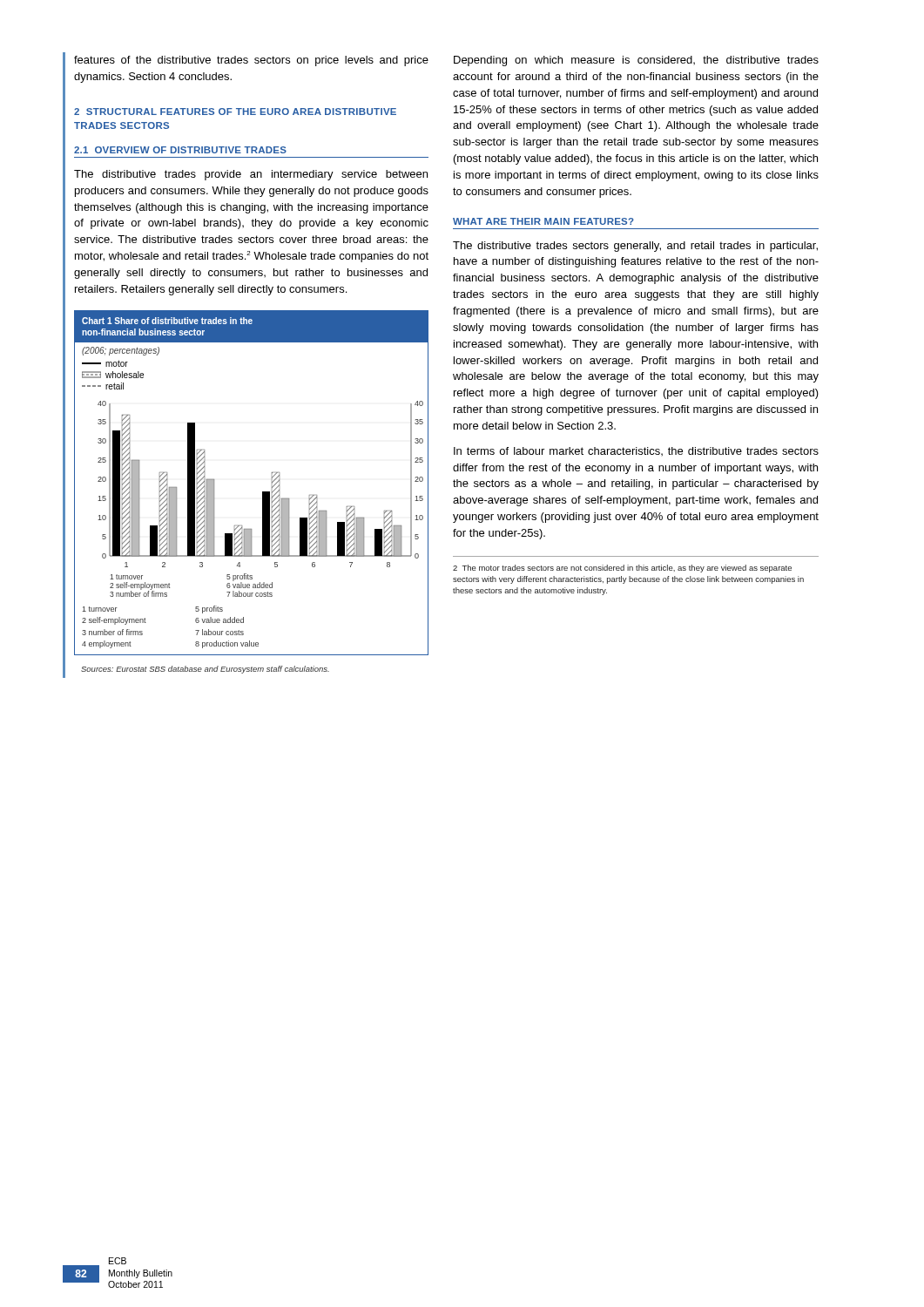Locate the grouped bar chart
Viewport: 924px width, 1307px height.
(251, 483)
